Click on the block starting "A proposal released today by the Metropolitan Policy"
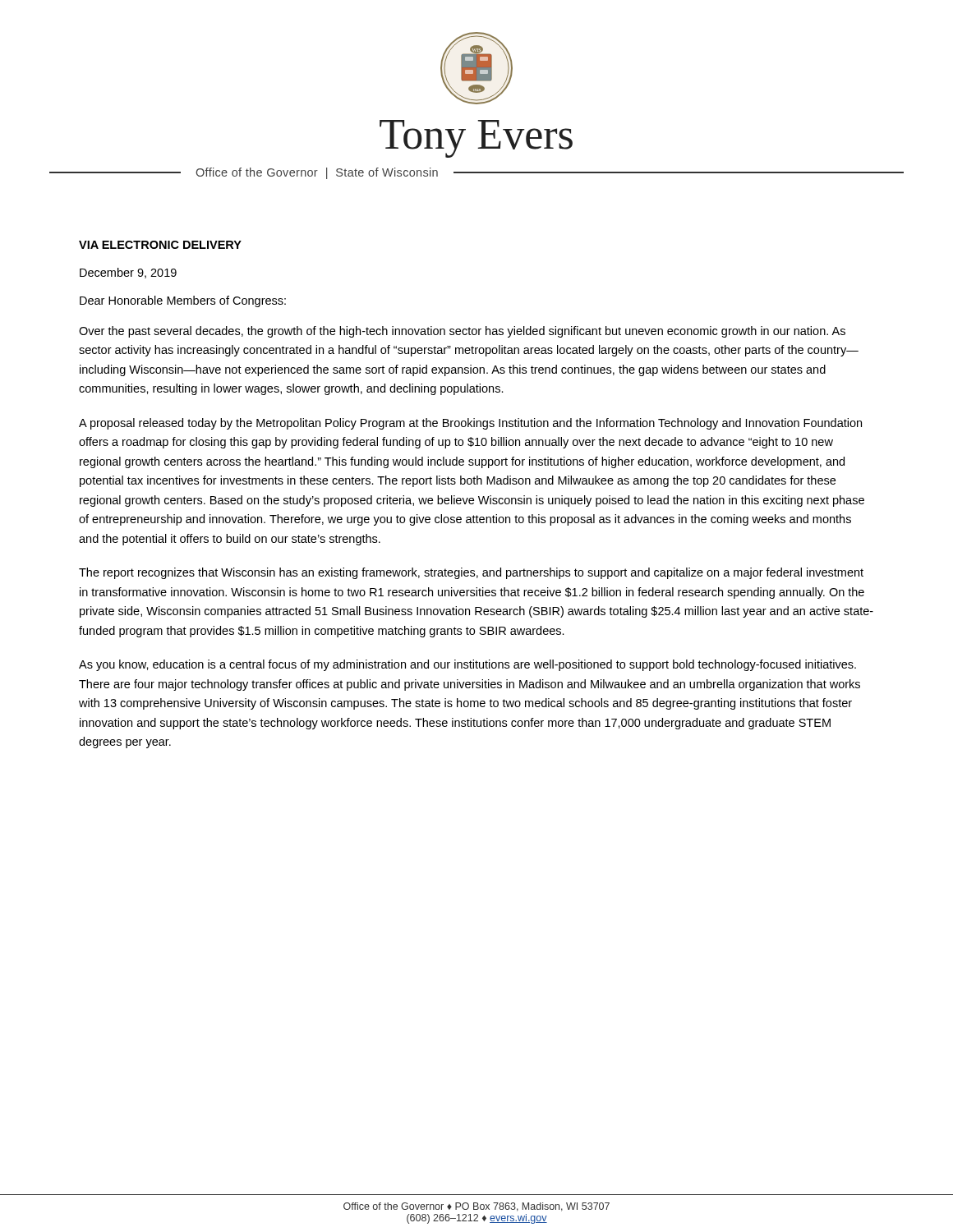Image resolution: width=953 pixels, height=1232 pixels. click(472, 481)
